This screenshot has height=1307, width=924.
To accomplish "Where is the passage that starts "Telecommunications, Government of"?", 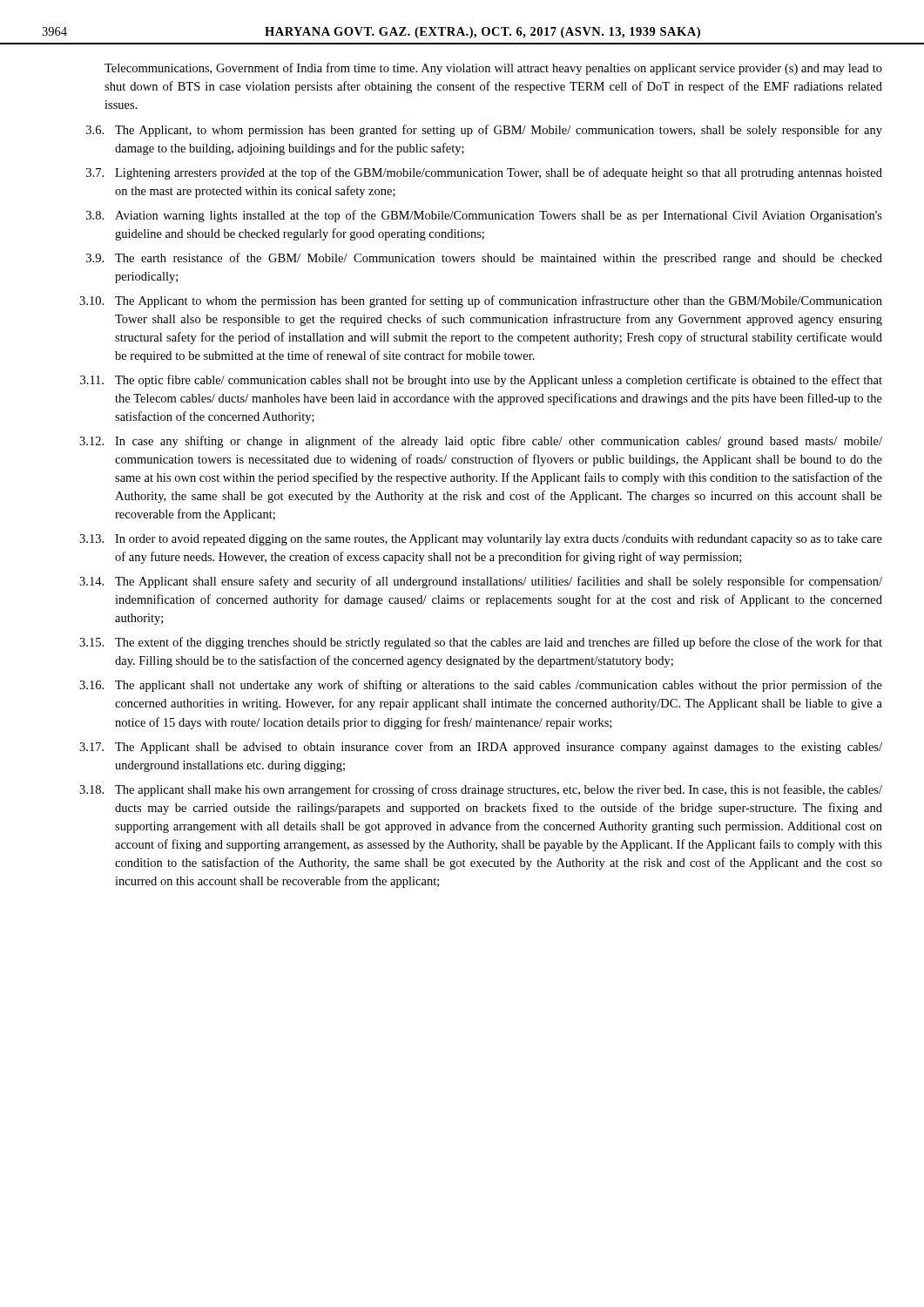I will 493,86.
